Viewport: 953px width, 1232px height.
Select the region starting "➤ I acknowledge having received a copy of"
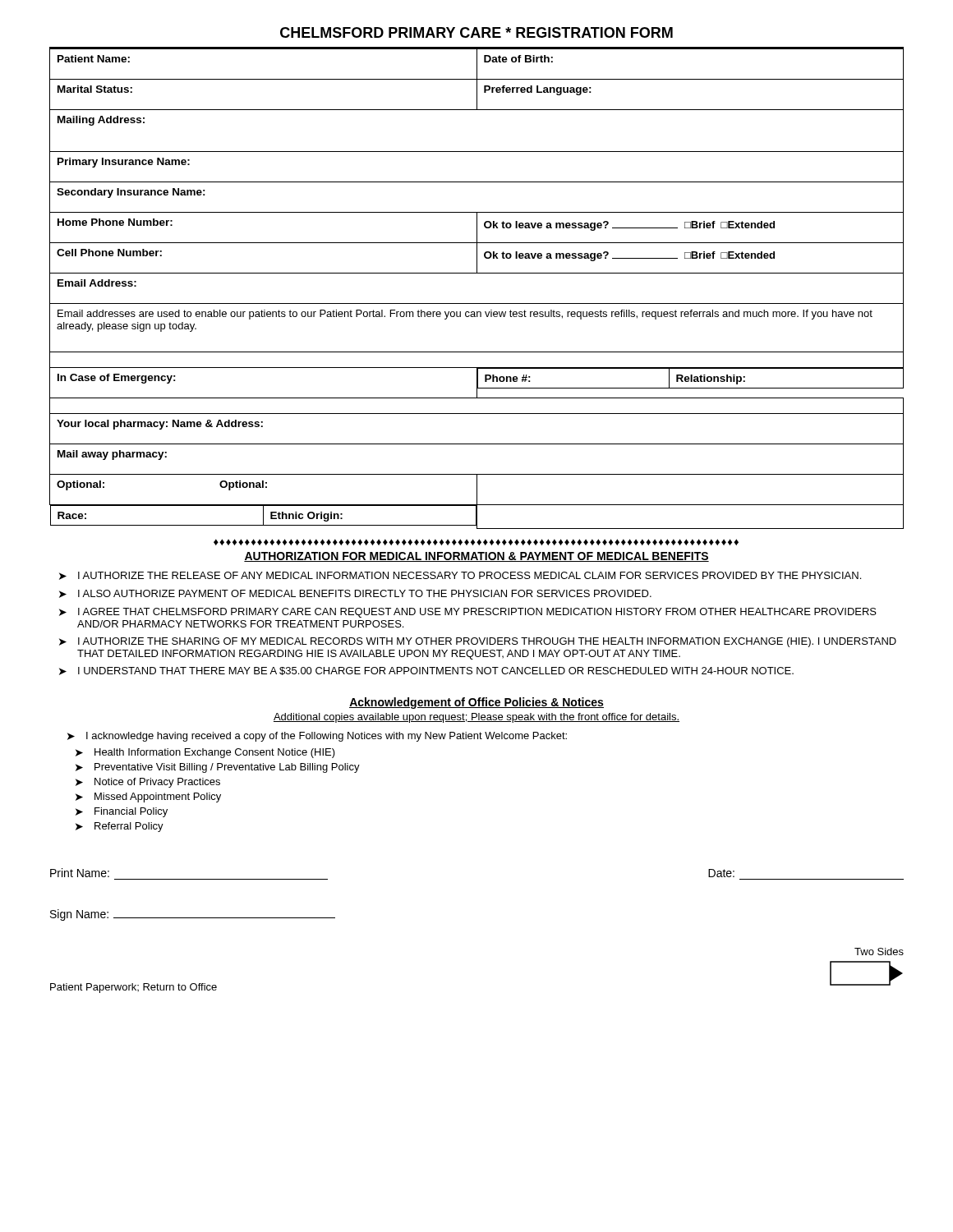[317, 736]
